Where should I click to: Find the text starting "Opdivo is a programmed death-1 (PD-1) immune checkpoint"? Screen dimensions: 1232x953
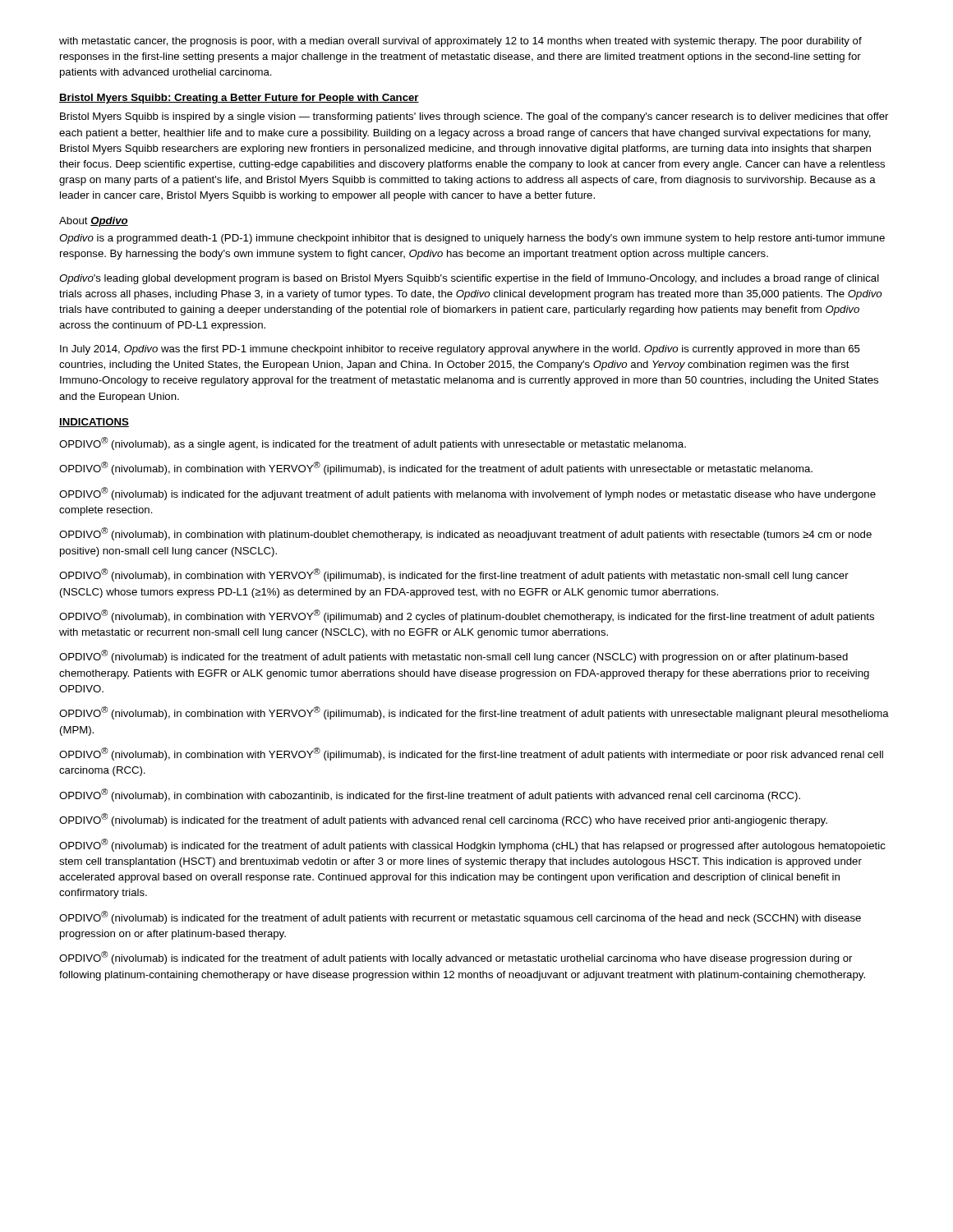476,246
